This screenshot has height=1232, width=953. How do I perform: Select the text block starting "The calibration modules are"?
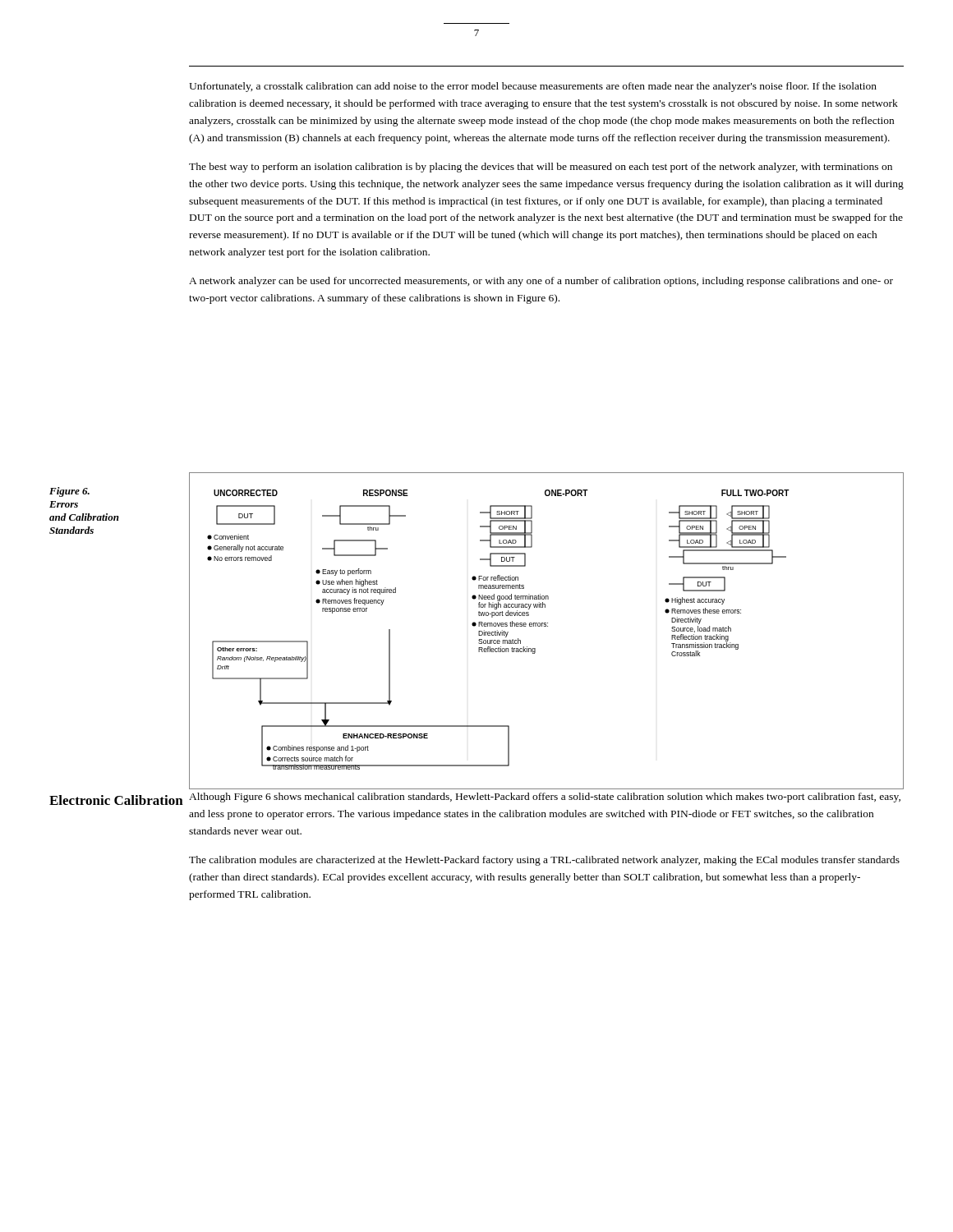pyautogui.click(x=544, y=877)
